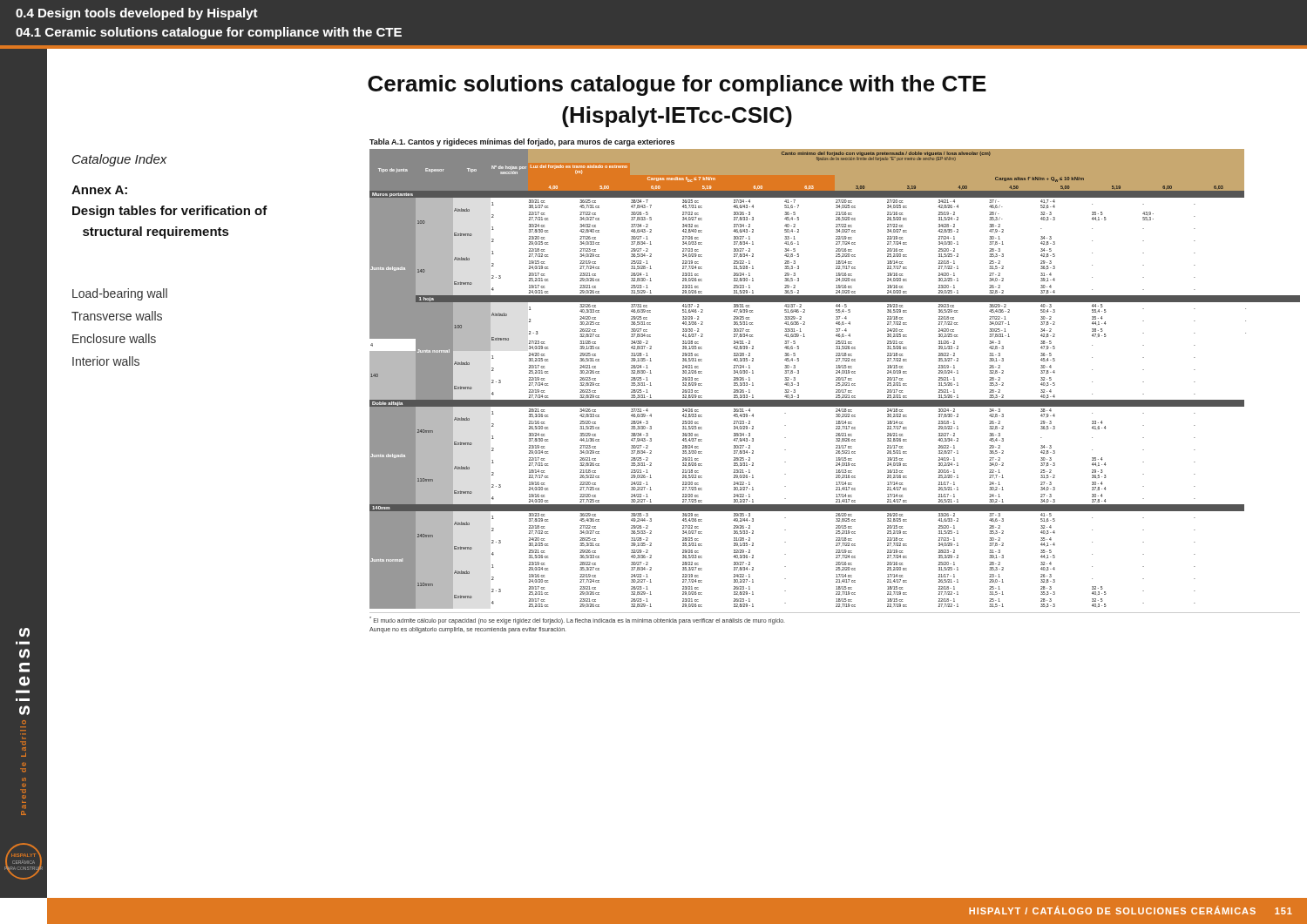Click on the passage starting "Catalogue Index"

point(119,159)
